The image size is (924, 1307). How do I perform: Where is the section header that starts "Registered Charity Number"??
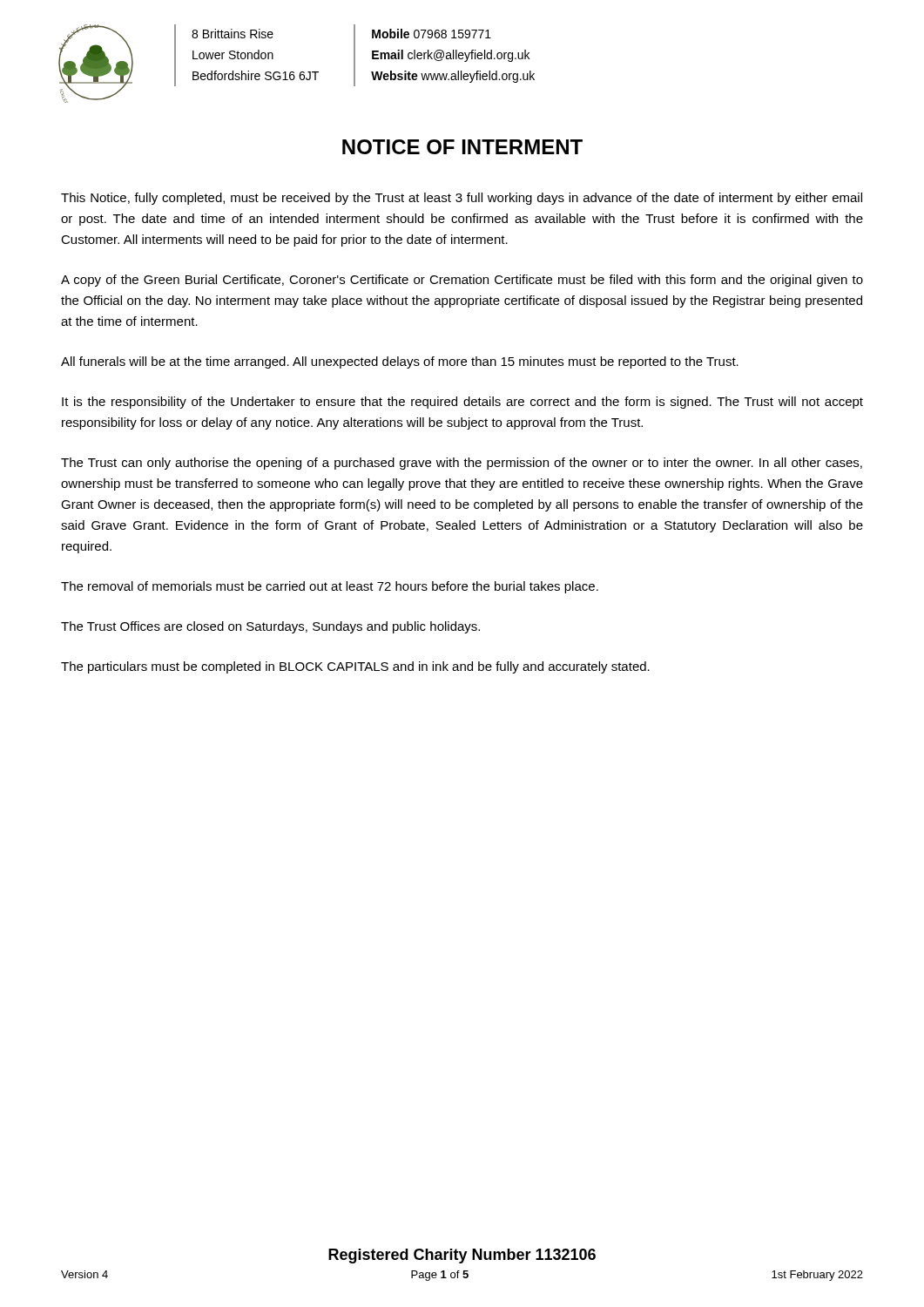point(462,1255)
